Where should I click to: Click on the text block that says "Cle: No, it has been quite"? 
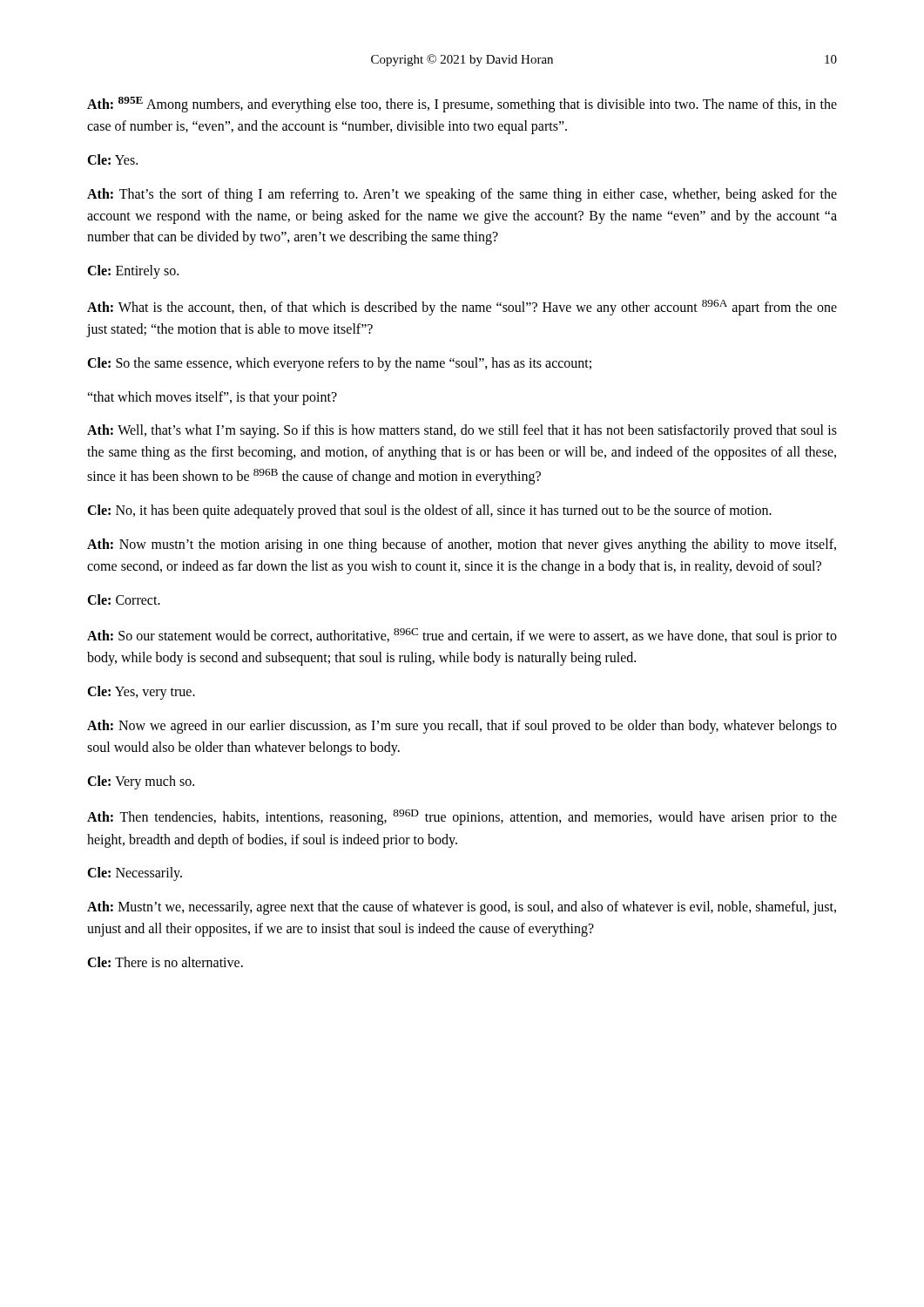(x=462, y=511)
